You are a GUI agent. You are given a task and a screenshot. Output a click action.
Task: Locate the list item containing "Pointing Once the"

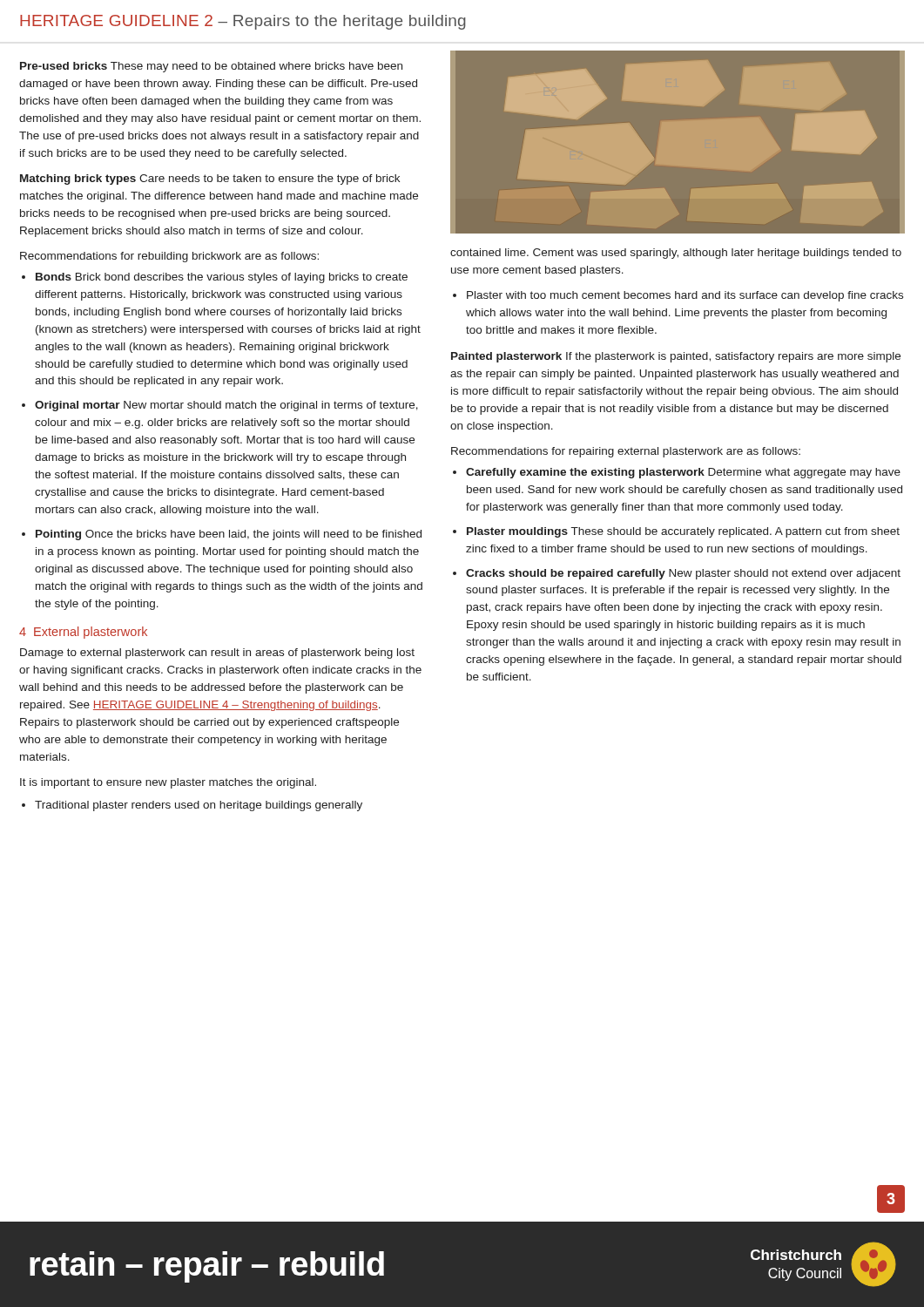(229, 569)
